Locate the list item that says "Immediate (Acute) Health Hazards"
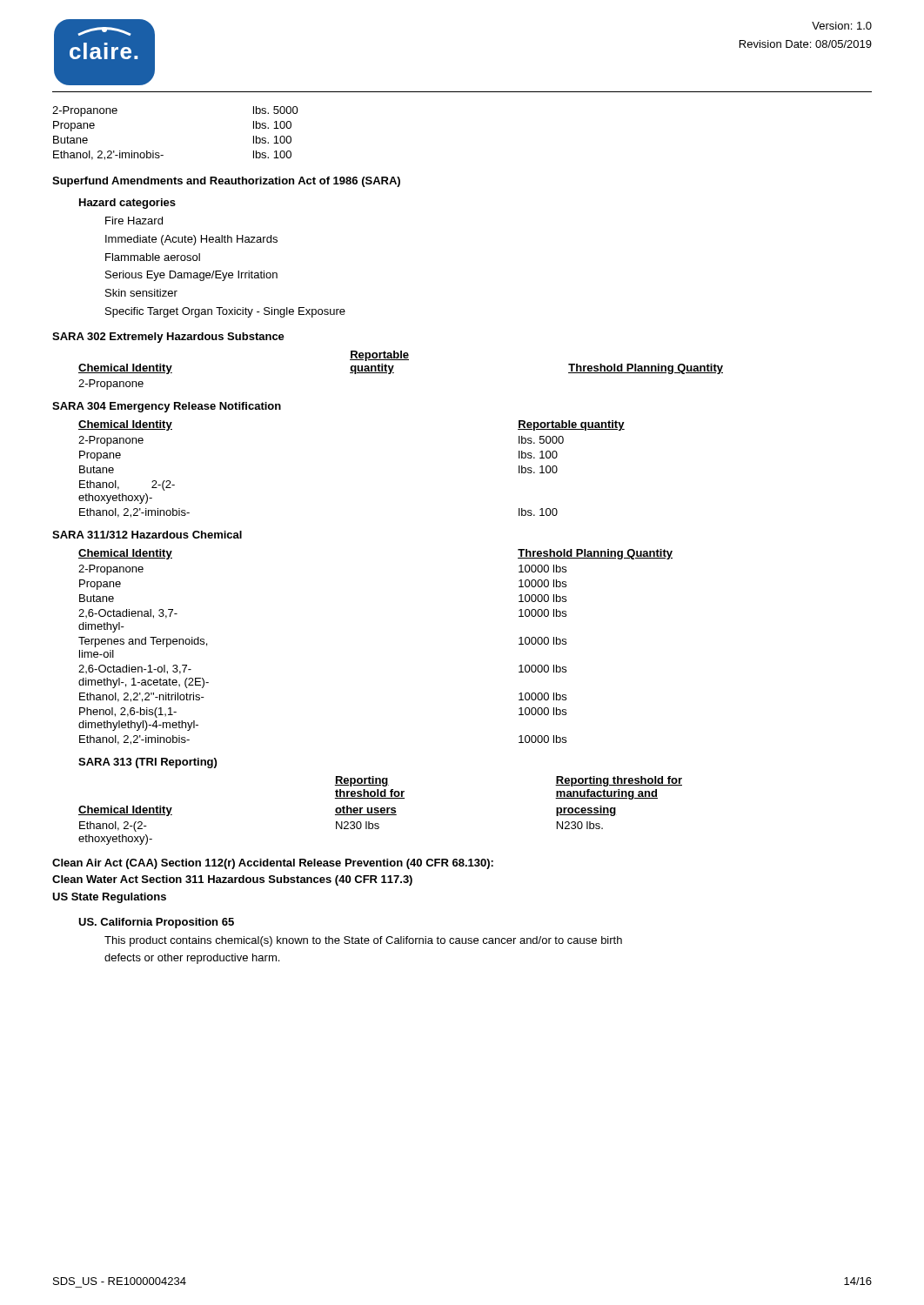The width and height of the screenshot is (924, 1305). pos(191,239)
